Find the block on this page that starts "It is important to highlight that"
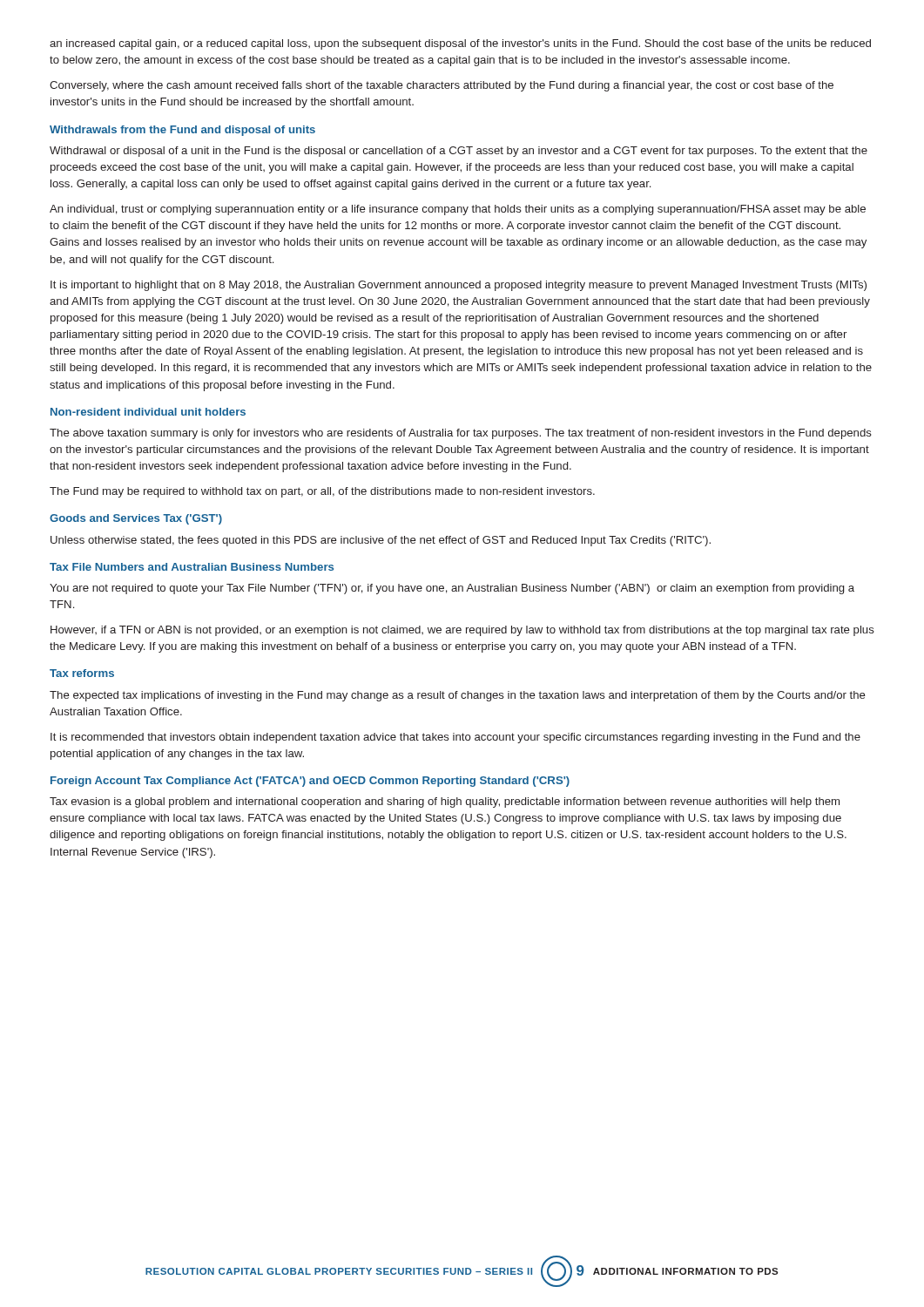 (x=461, y=334)
